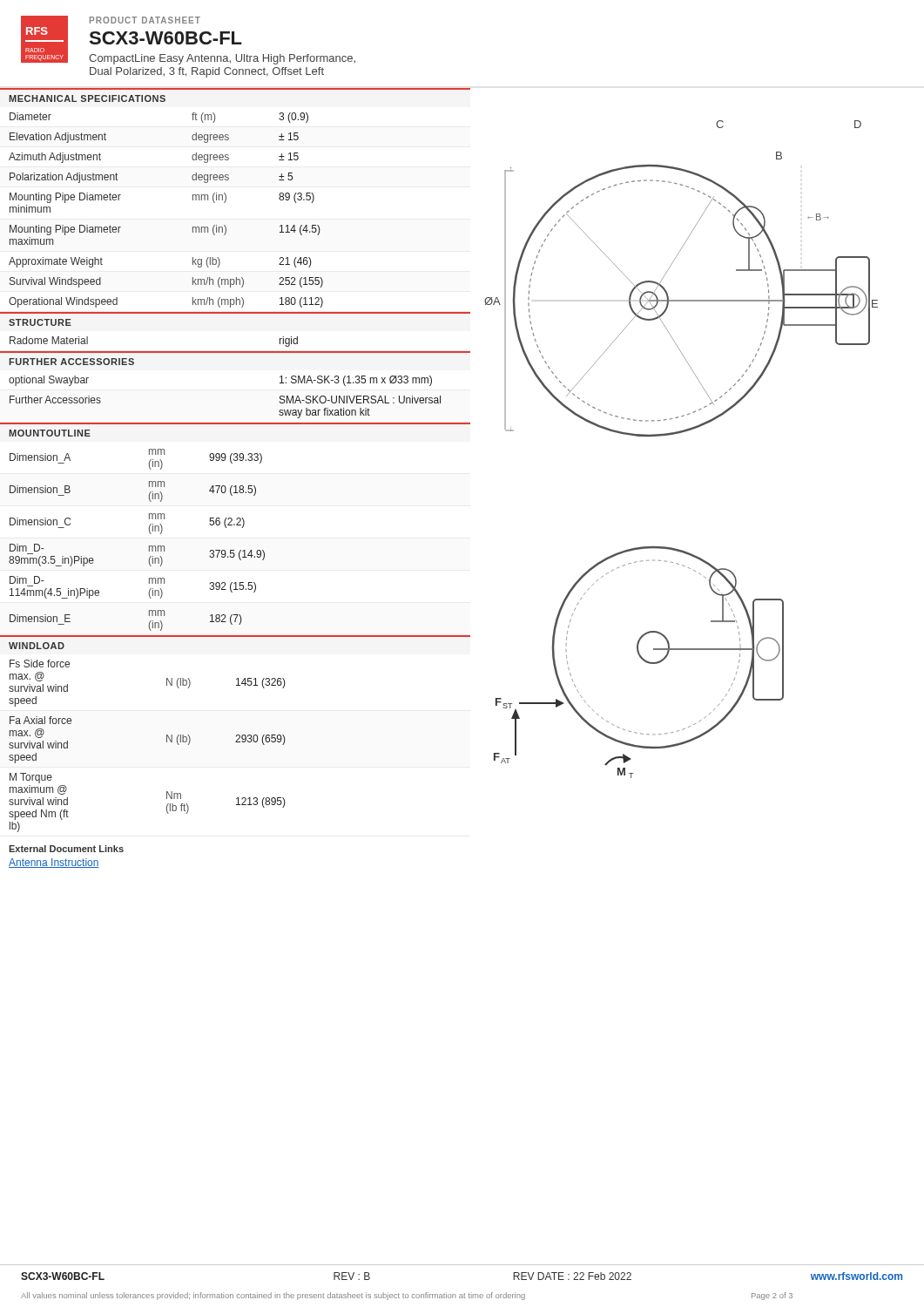Locate the footnote that reads "All values nominal unless tolerances provided; information"
Screen dimensions: 1307x924
click(x=407, y=1295)
